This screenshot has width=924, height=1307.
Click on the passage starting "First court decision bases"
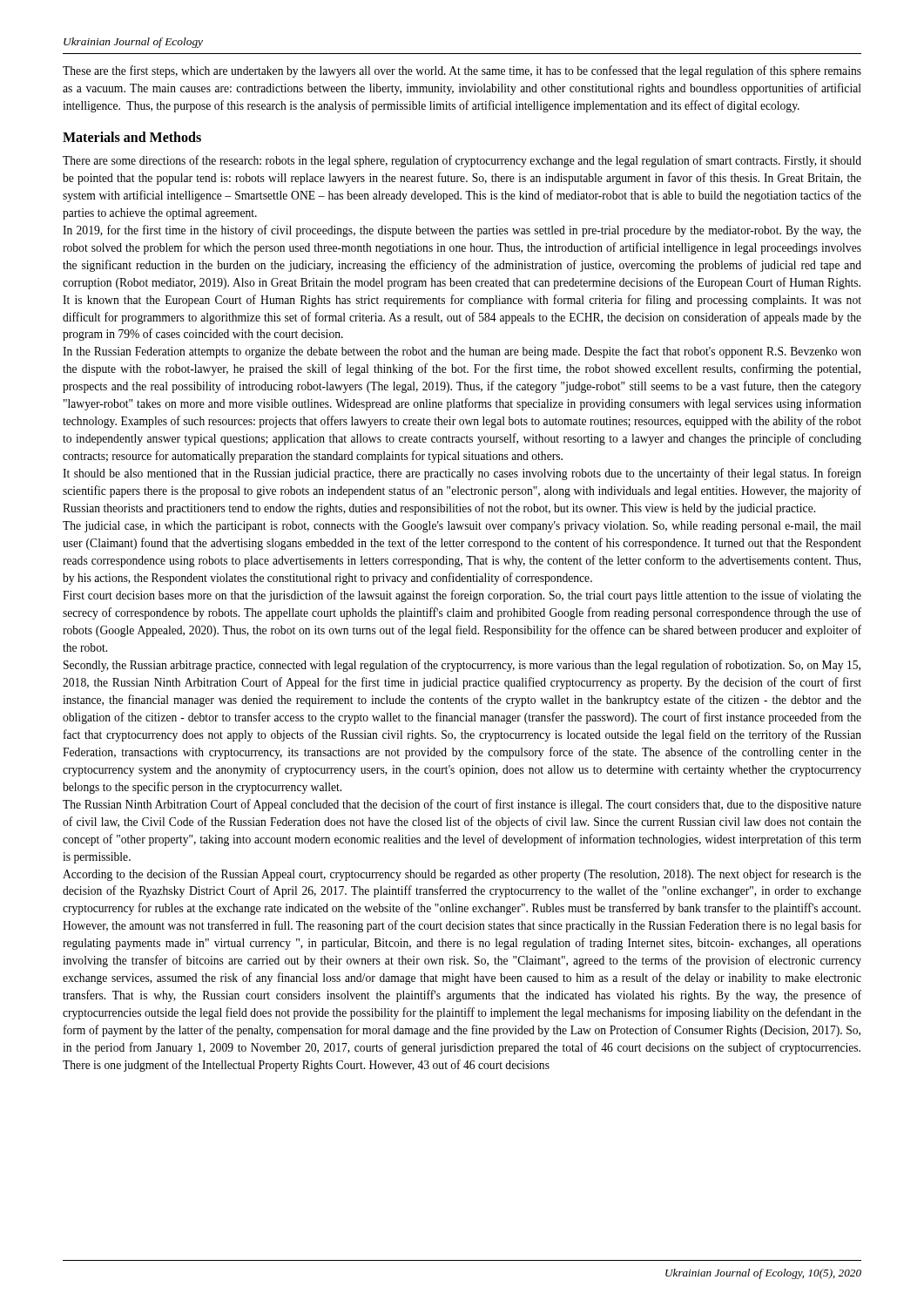(462, 622)
